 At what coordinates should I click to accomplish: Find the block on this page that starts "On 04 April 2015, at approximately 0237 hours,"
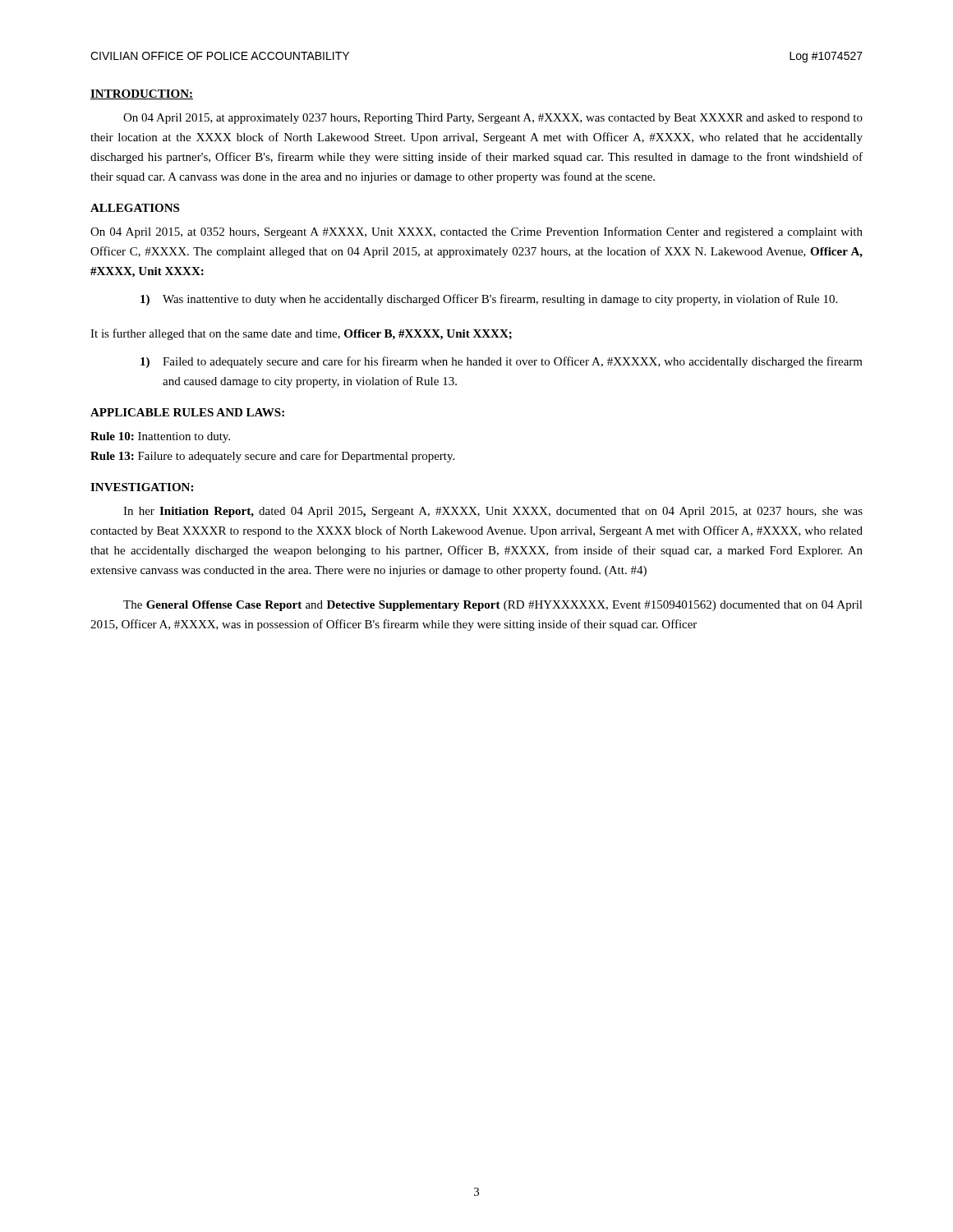tap(476, 147)
